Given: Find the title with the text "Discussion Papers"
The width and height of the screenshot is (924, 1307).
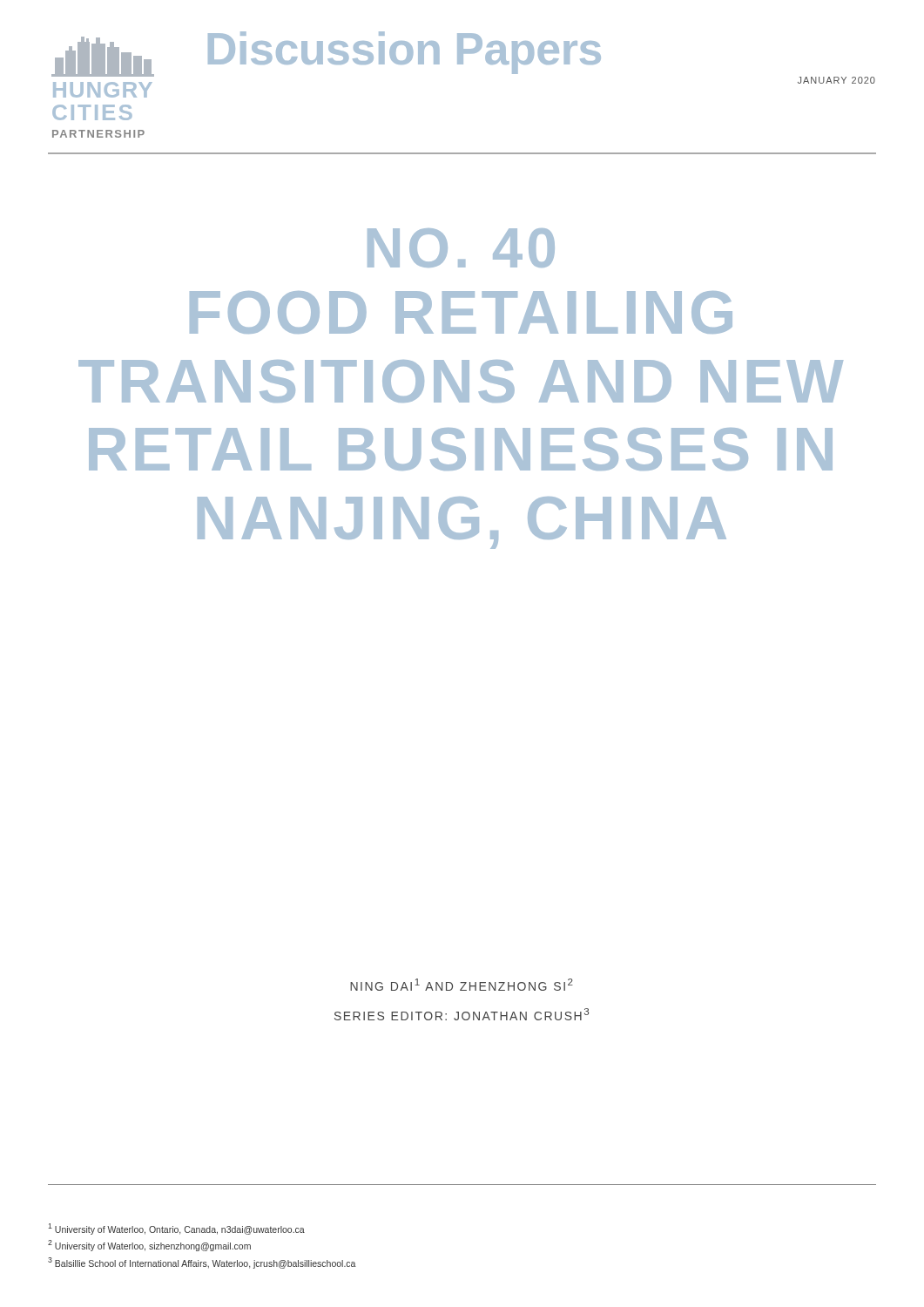Looking at the screenshot, I should tap(404, 49).
